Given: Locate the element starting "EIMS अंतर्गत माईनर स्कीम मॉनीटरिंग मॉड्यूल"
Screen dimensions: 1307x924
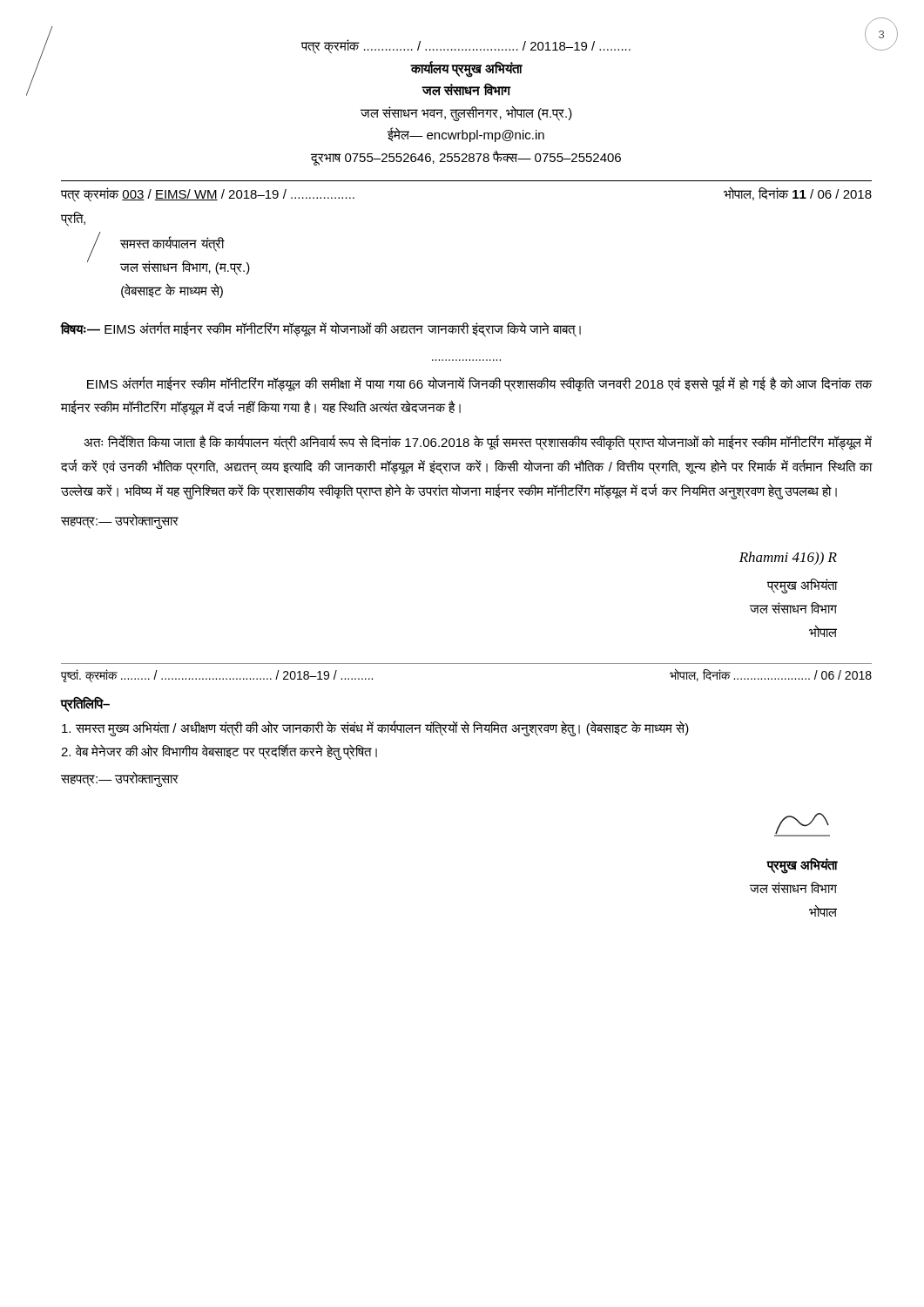Looking at the screenshot, I should pos(466,395).
